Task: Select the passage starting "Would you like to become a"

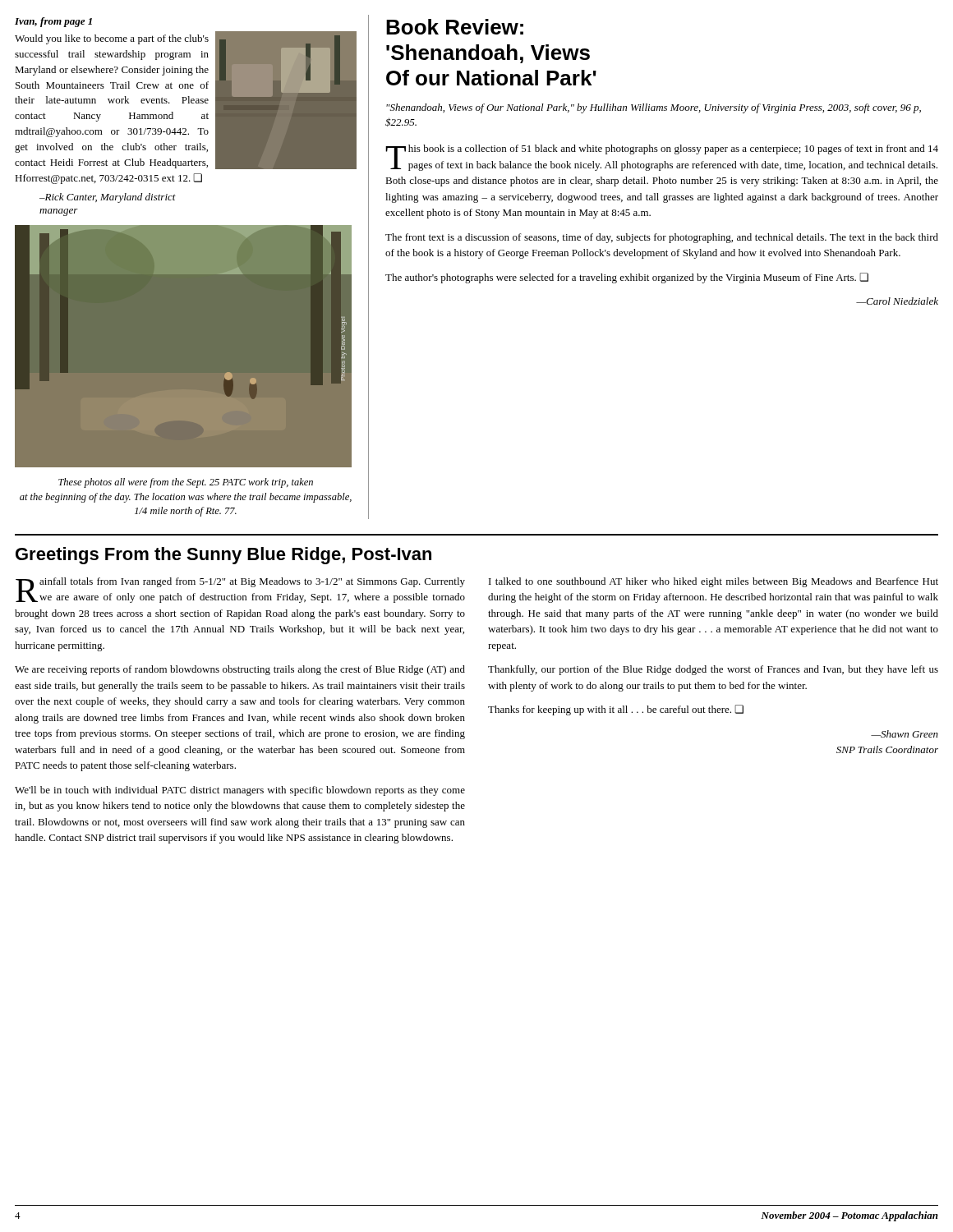Action: (x=112, y=108)
